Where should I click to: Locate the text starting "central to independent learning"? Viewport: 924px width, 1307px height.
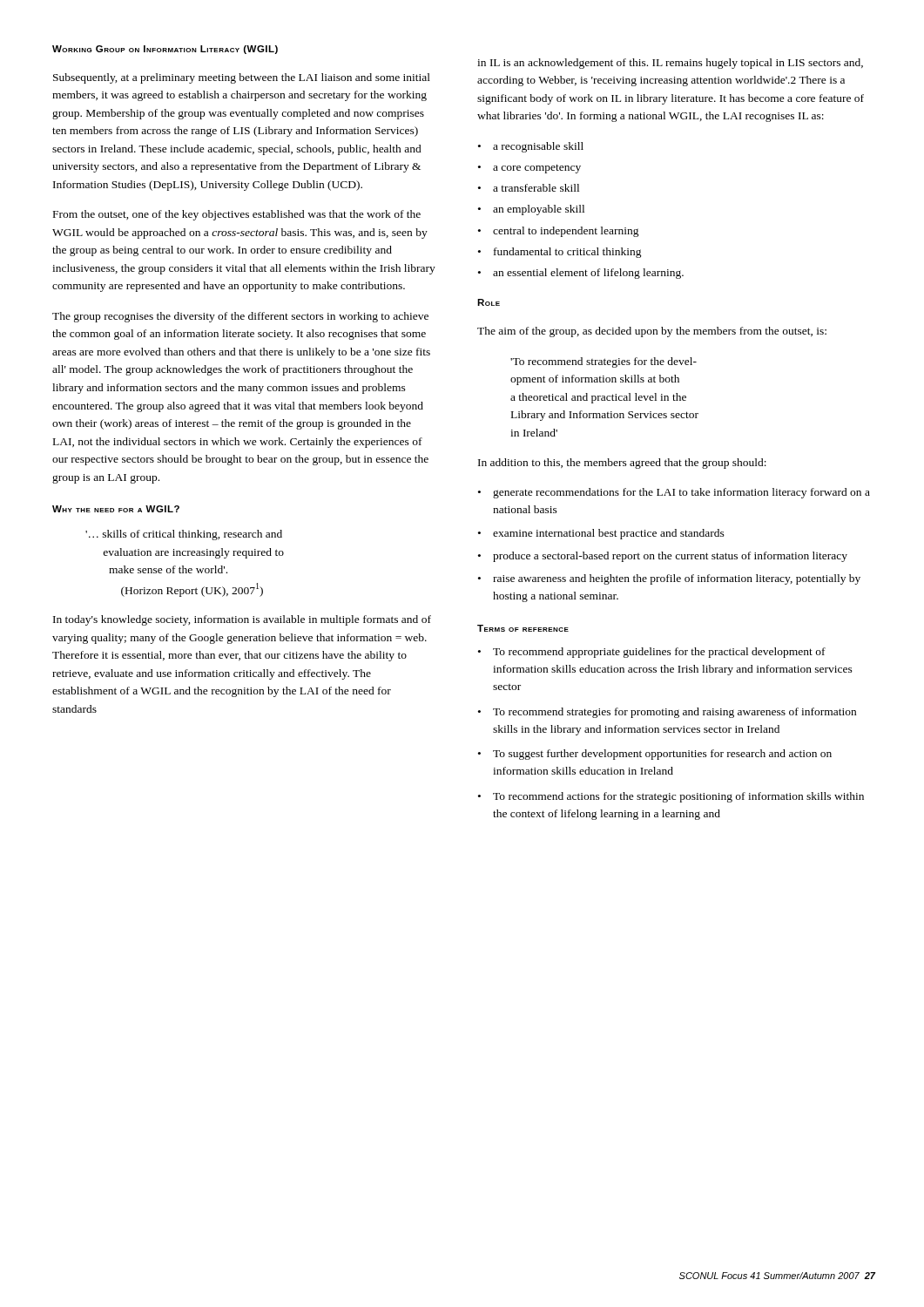[x=559, y=232]
